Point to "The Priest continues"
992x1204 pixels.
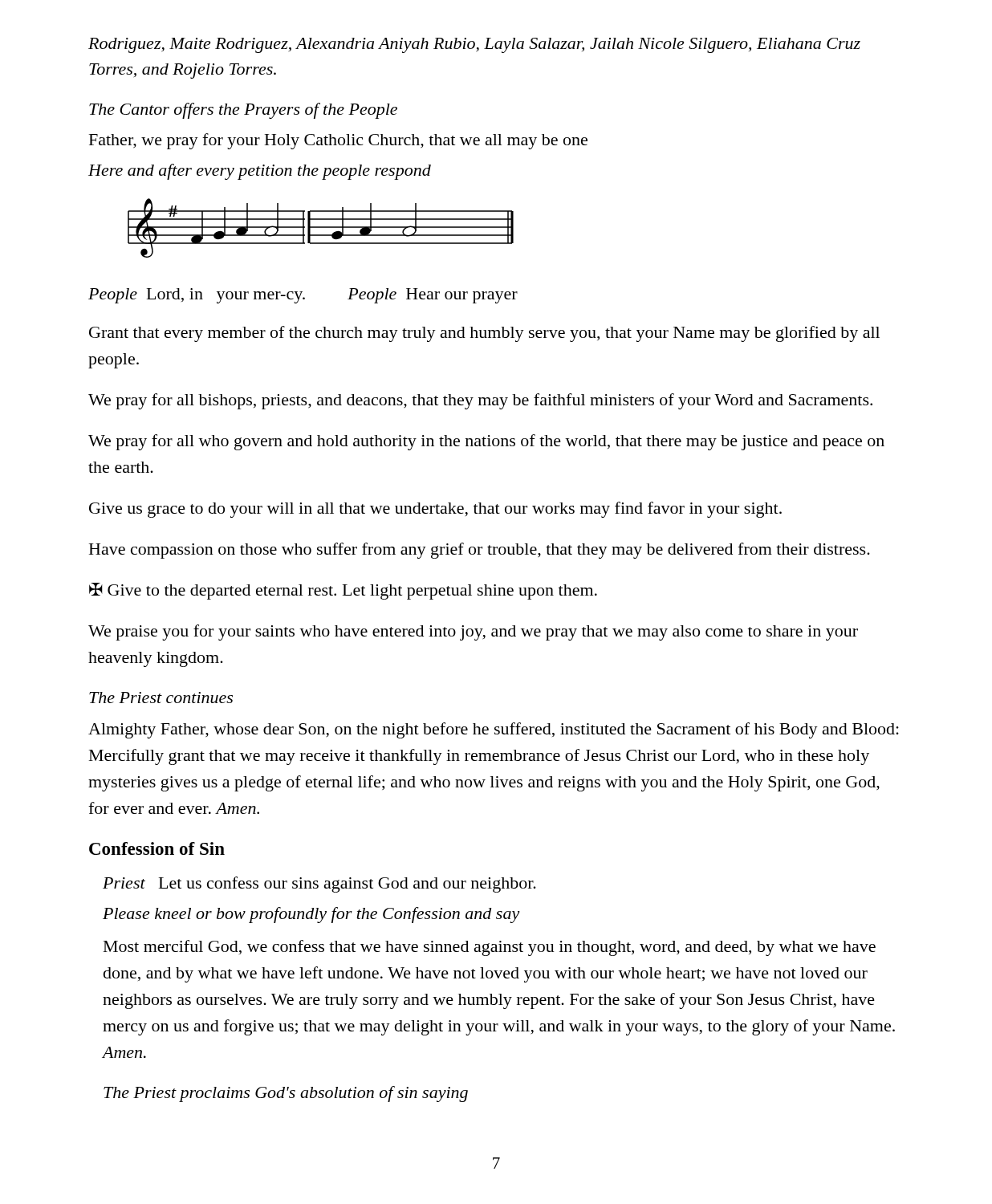coord(161,697)
